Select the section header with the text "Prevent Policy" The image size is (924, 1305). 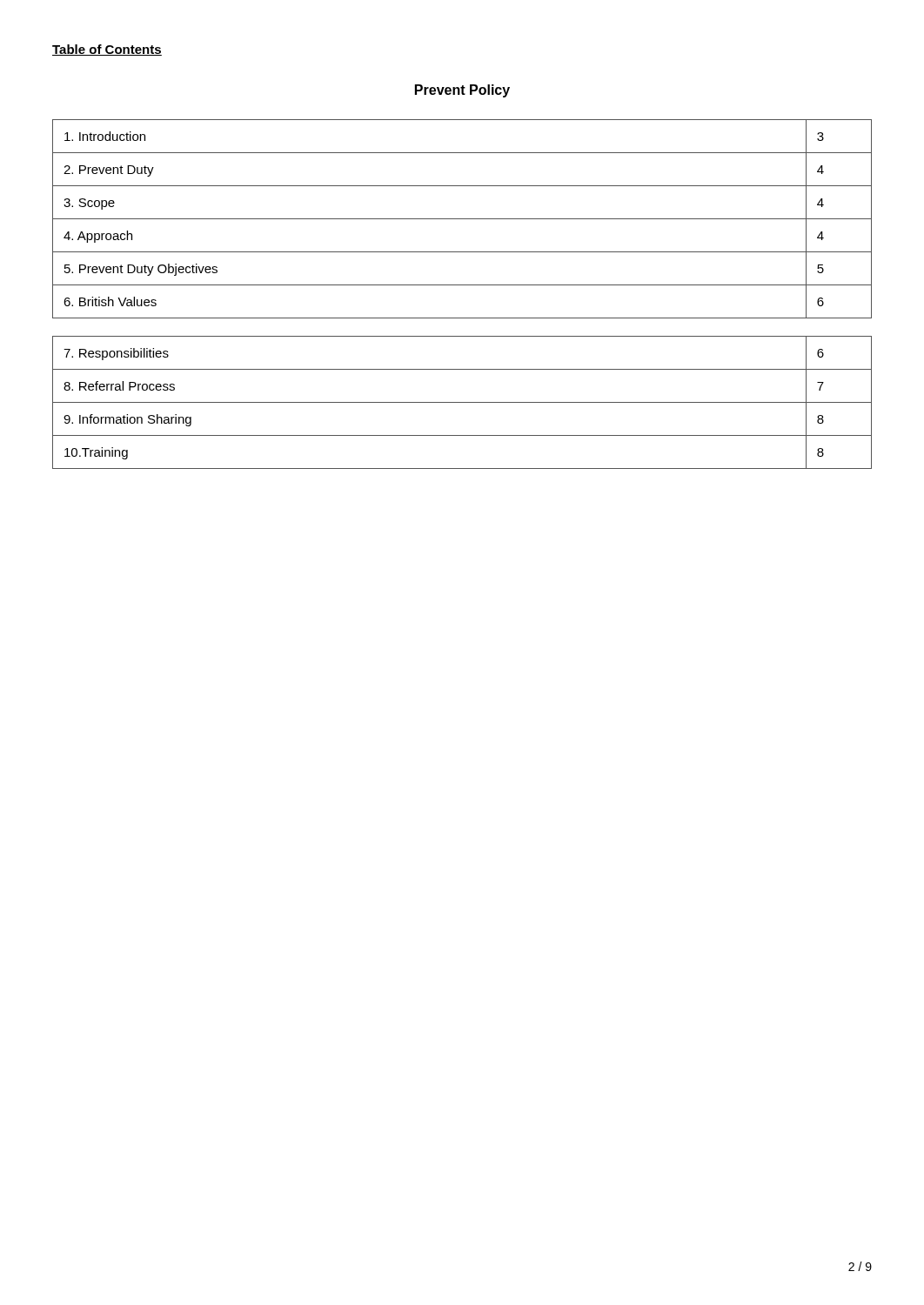(x=462, y=90)
